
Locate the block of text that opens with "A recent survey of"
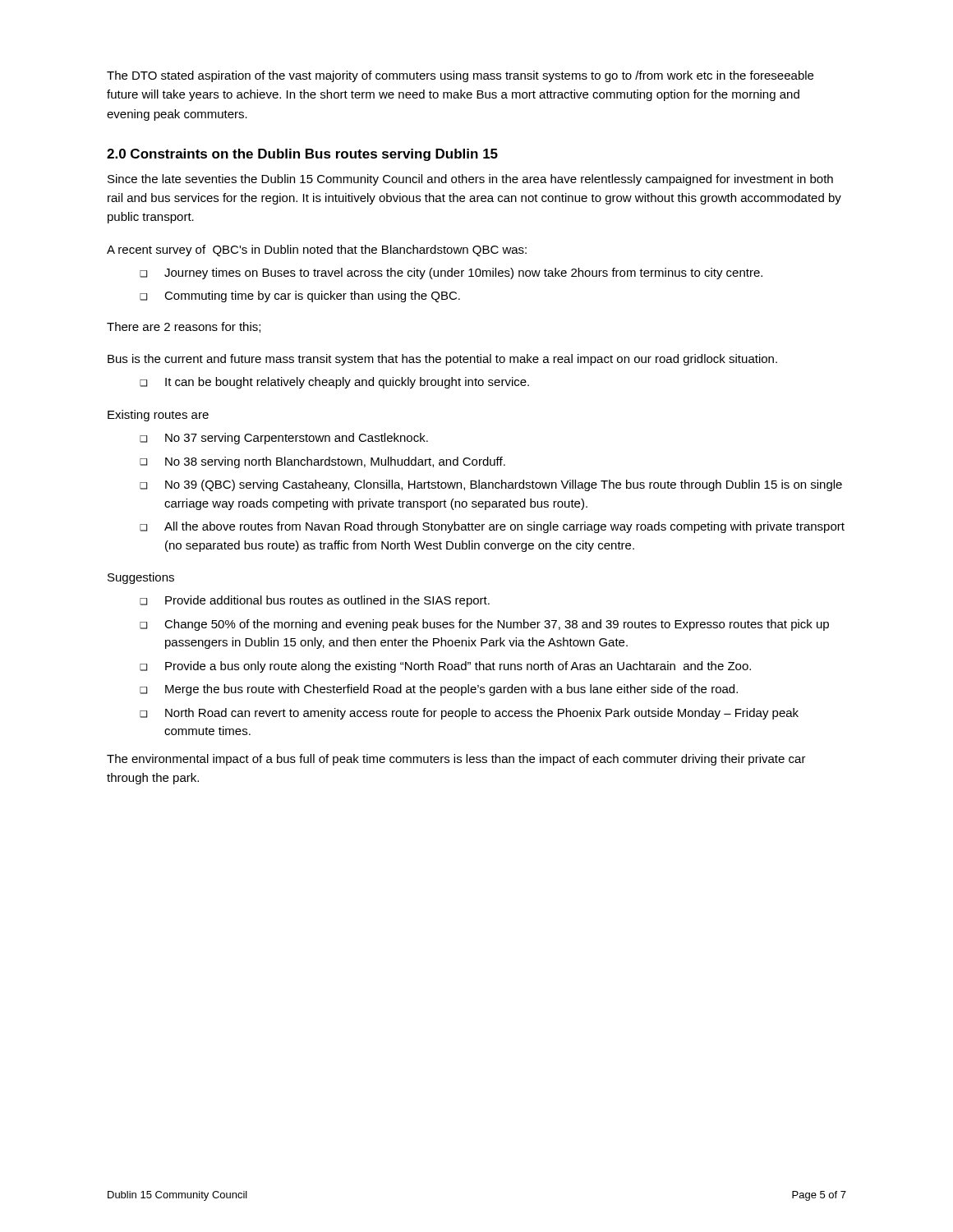[x=317, y=249]
